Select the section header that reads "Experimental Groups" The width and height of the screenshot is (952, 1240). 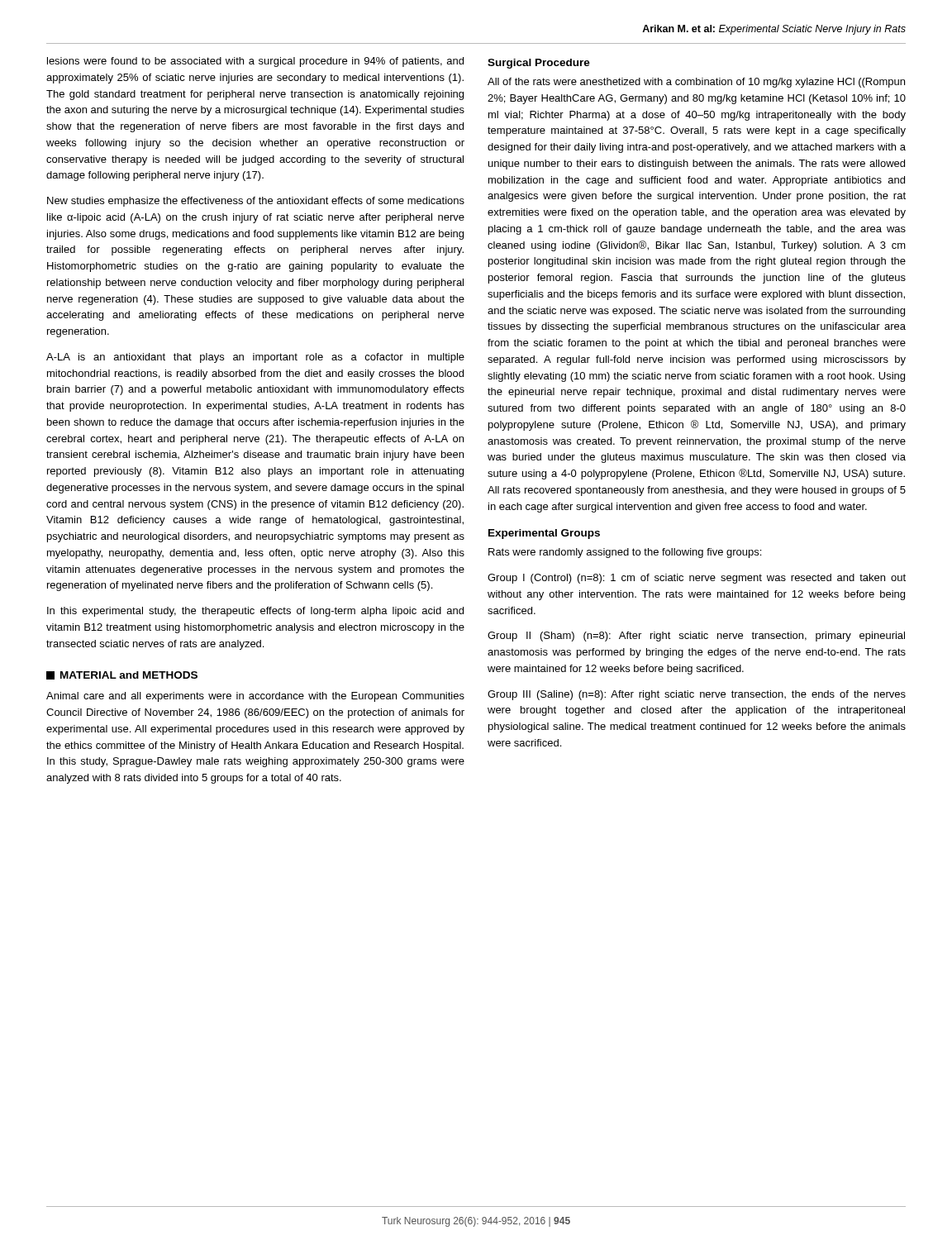coord(544,533)
